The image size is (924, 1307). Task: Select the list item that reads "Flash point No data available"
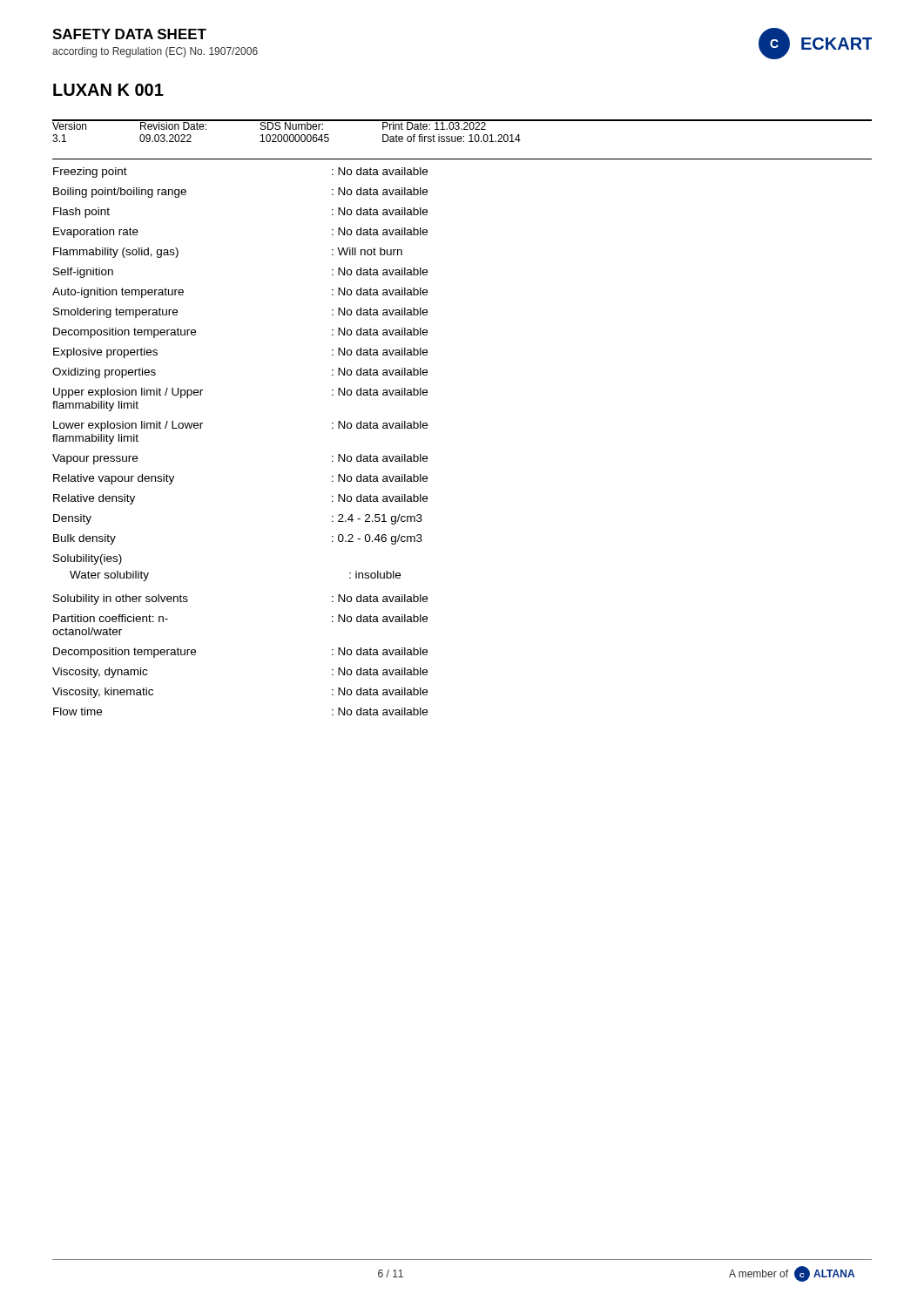click(x=76, y=212)
